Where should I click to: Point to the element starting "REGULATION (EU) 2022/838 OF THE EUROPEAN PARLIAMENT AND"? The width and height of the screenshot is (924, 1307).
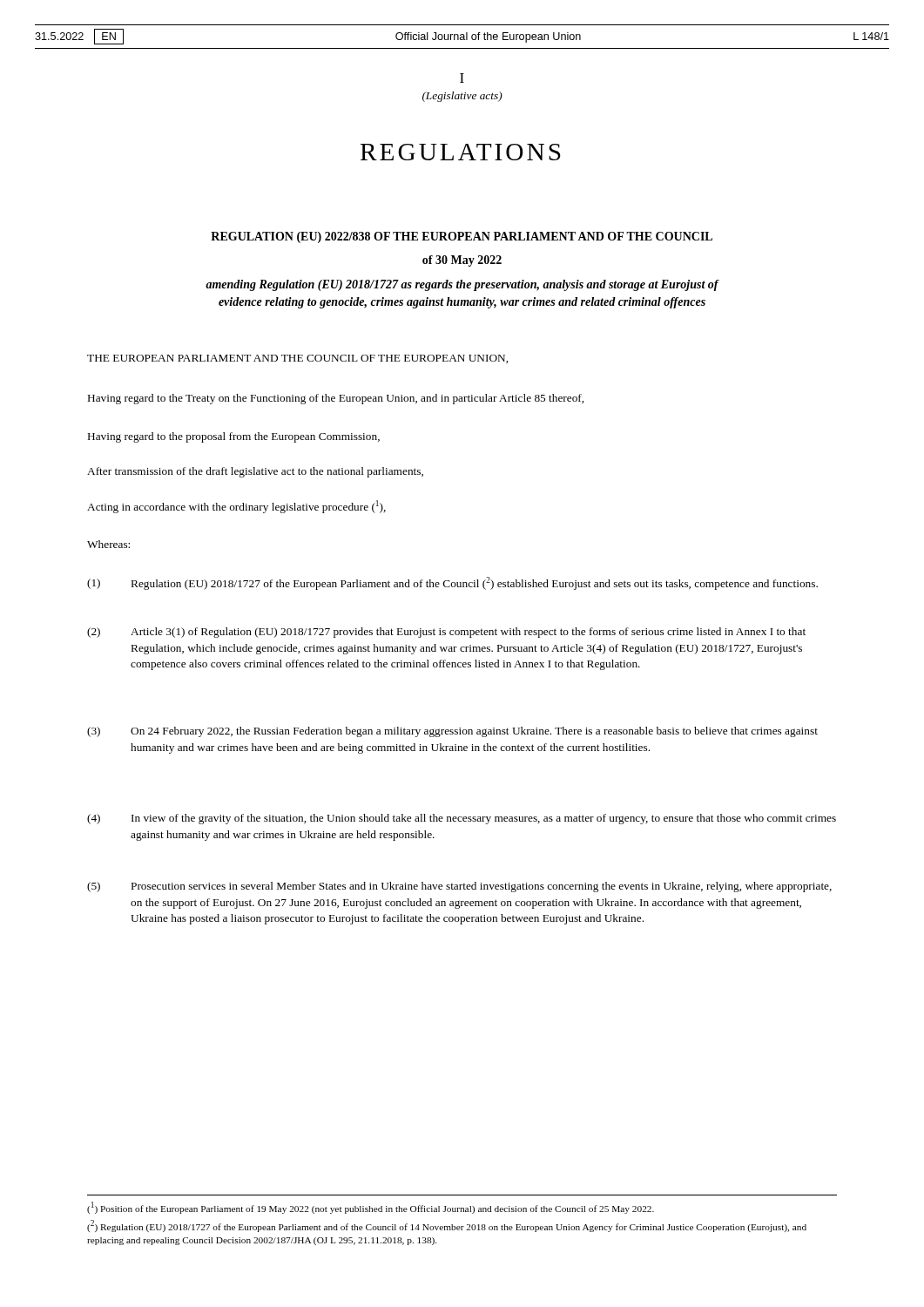[x=462, y=270]
